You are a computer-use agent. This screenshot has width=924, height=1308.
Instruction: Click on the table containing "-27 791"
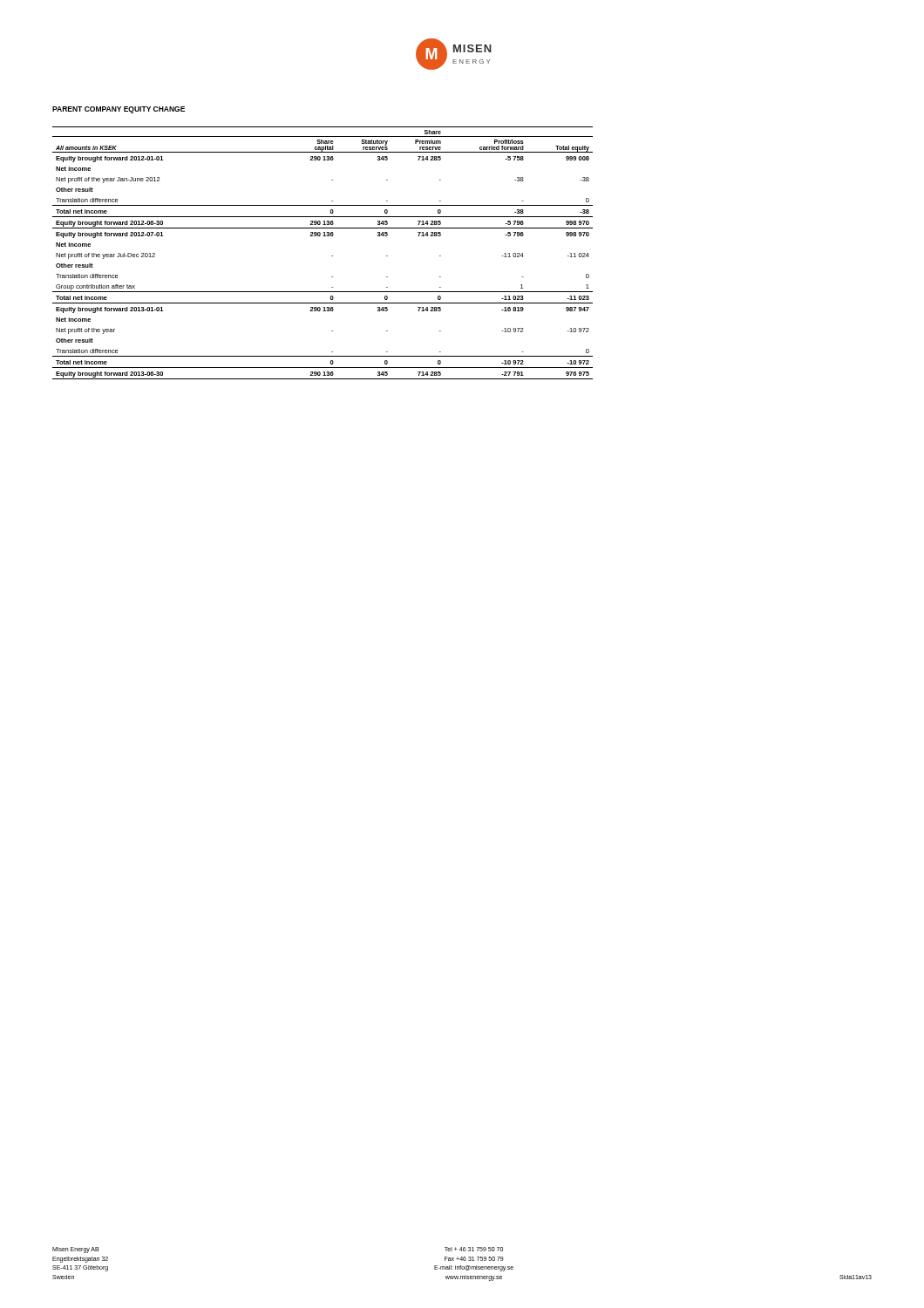pyautogui.click(x=462, y=253)
